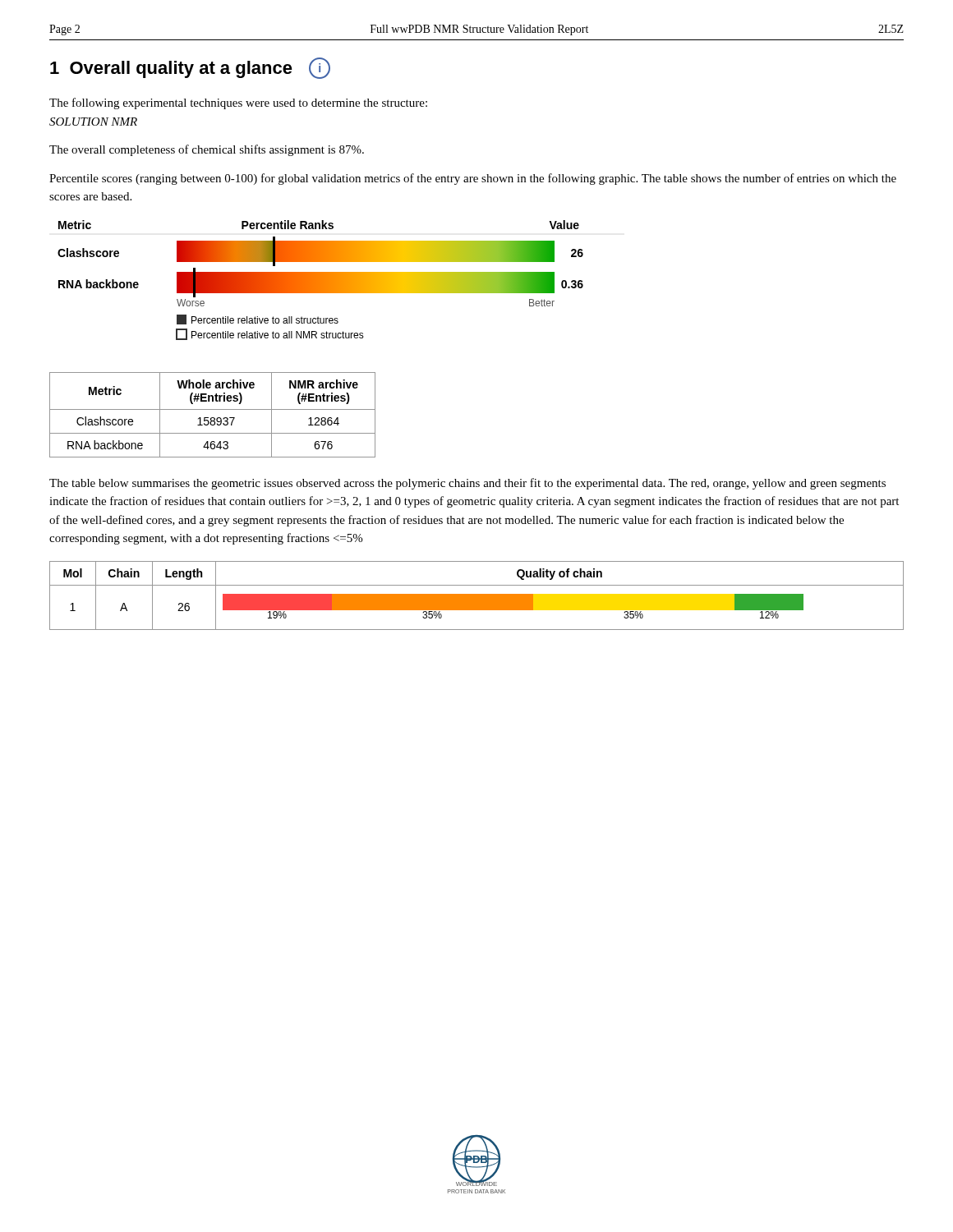
Task: Navigate to the element starting "The table below summarises the geometric issues observed"
Action: (474, 510)
